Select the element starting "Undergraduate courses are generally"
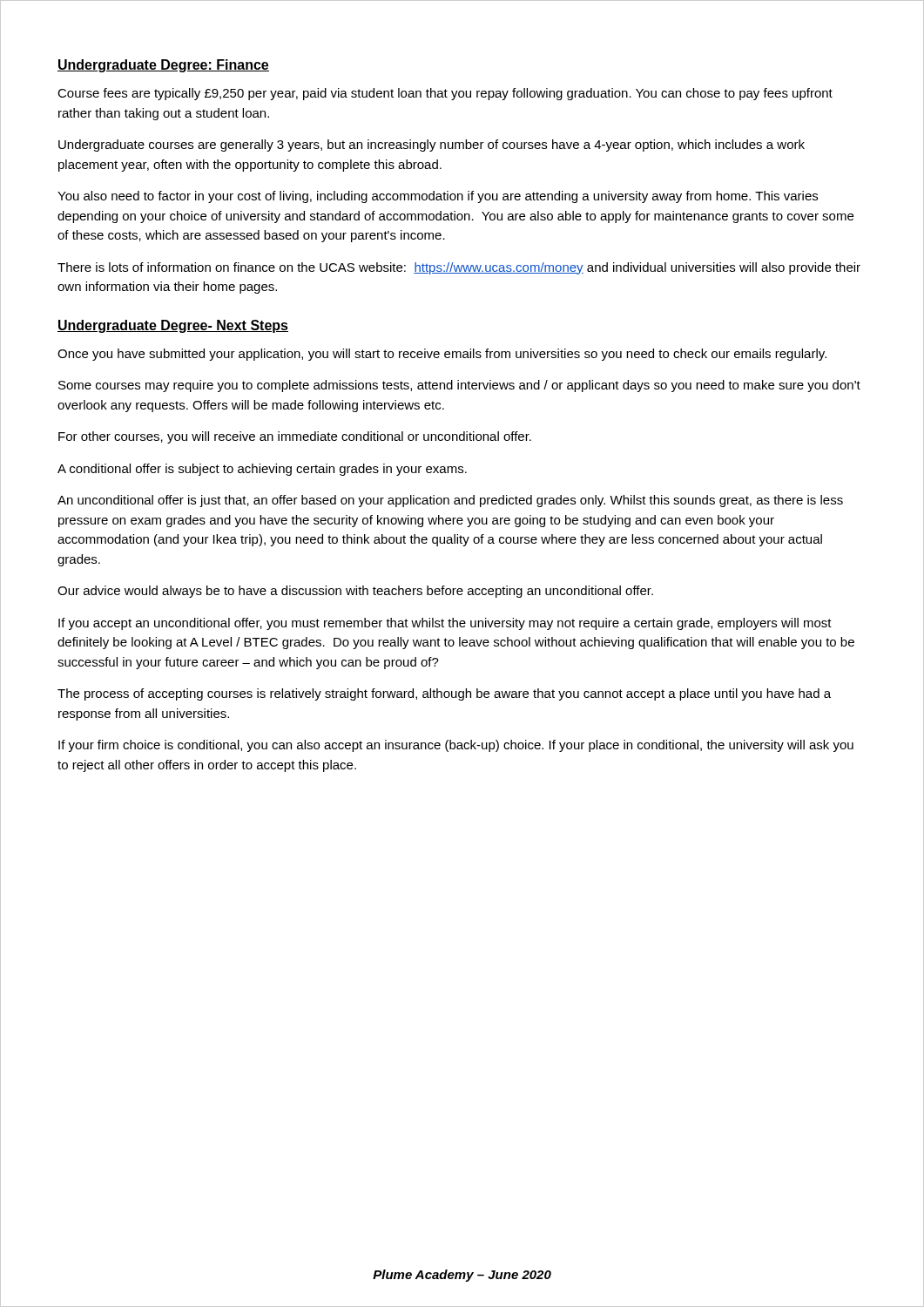Image resolution: width=924 pixels, height=1307 pixels. click(x=431, y=154)
